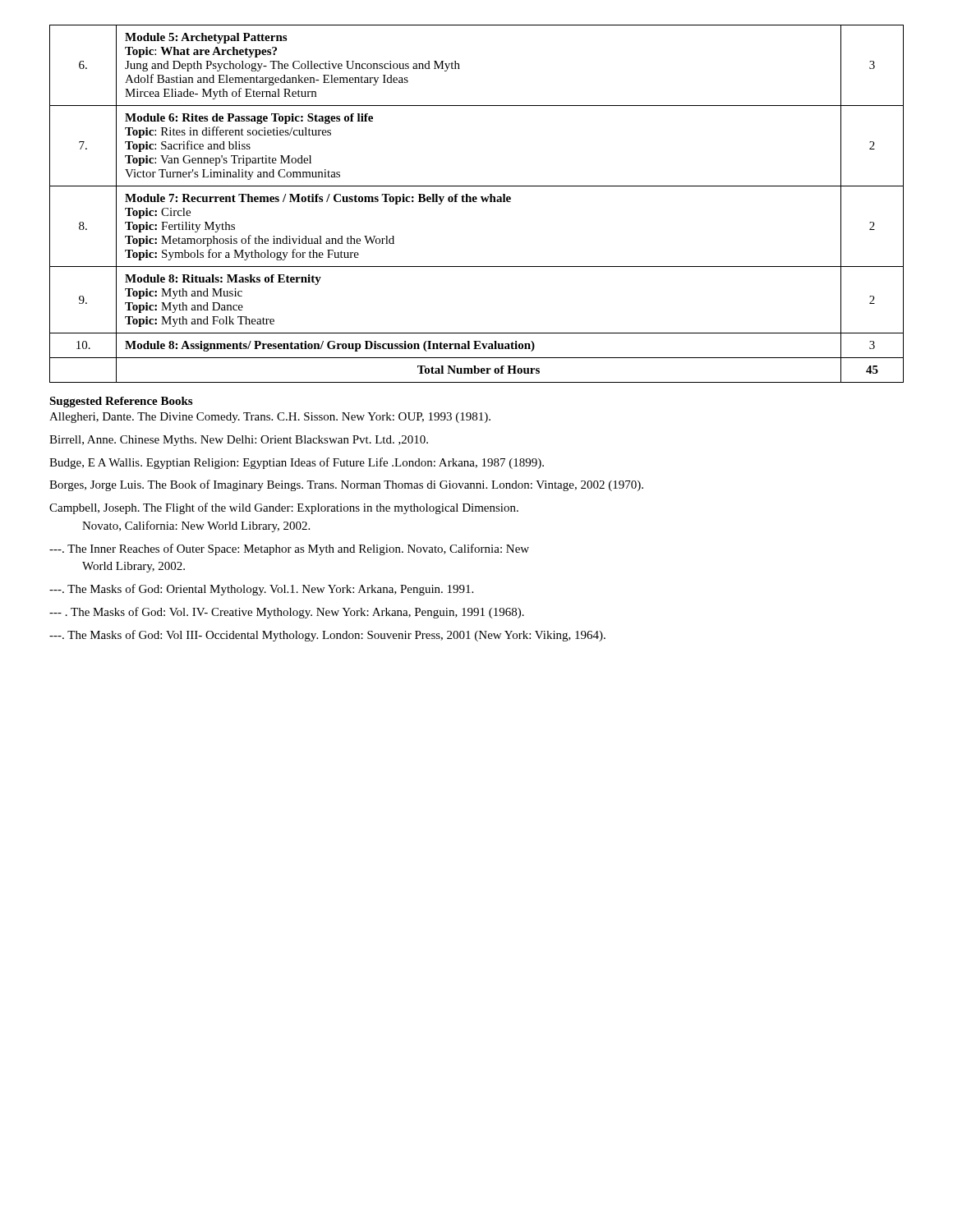Viewport: 953px width, 1232px height.
Task: Point to "Suggested Reference Books"
Action: [x=121, y=401]
